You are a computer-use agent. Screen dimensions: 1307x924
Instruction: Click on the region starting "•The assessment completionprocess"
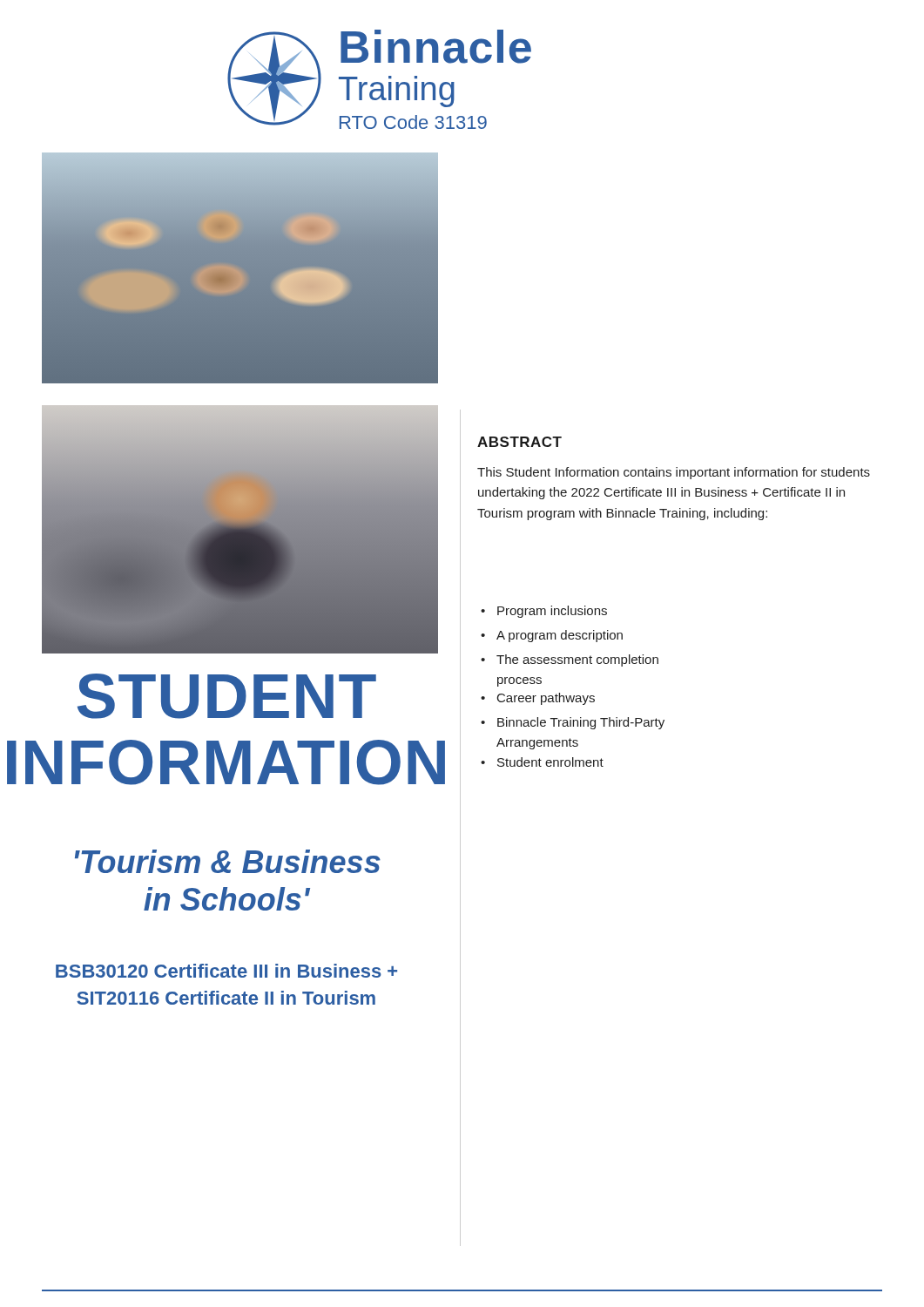pyautogui.click(x=570, y=660)
